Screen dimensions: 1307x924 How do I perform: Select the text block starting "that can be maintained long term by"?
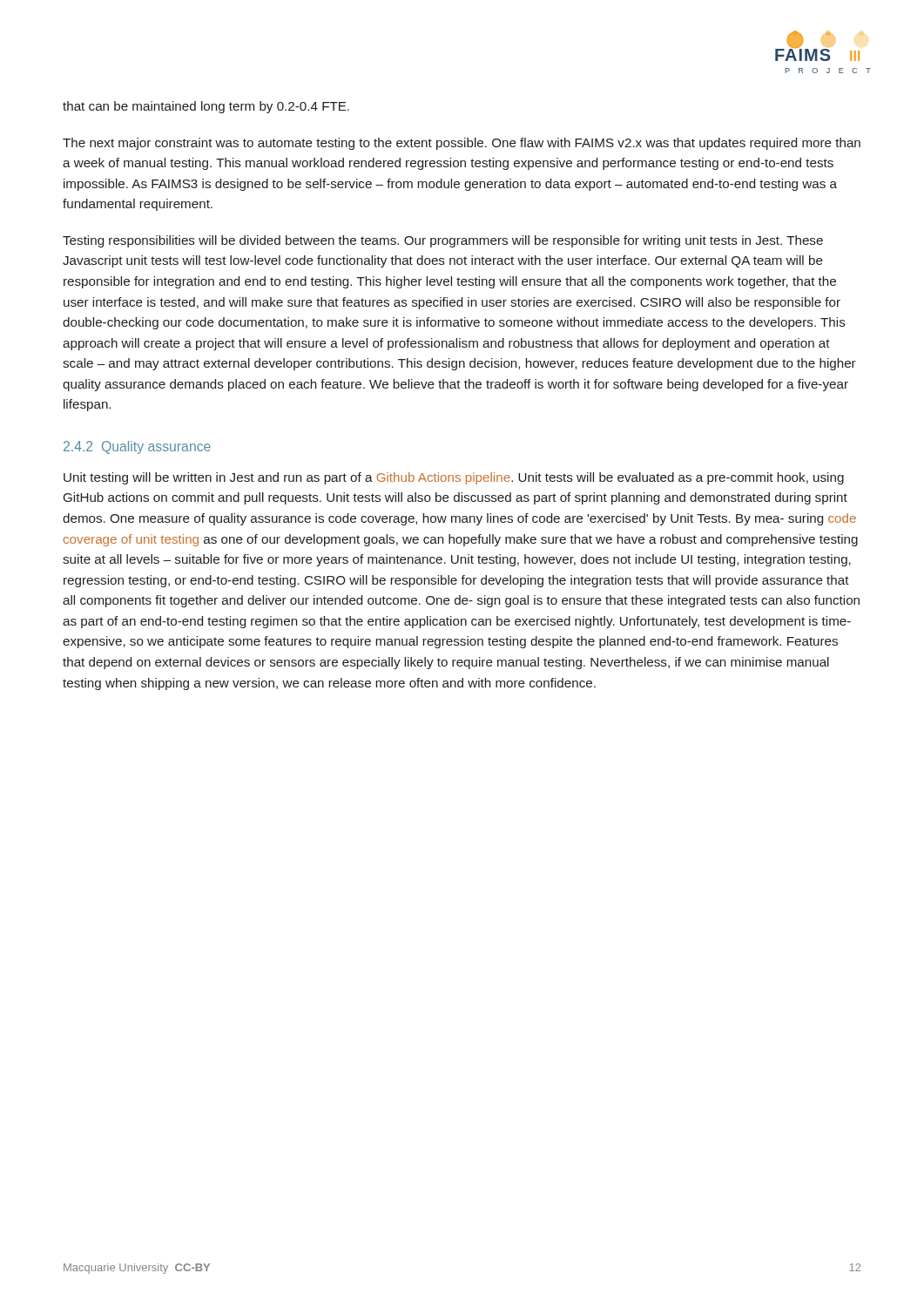206,106
